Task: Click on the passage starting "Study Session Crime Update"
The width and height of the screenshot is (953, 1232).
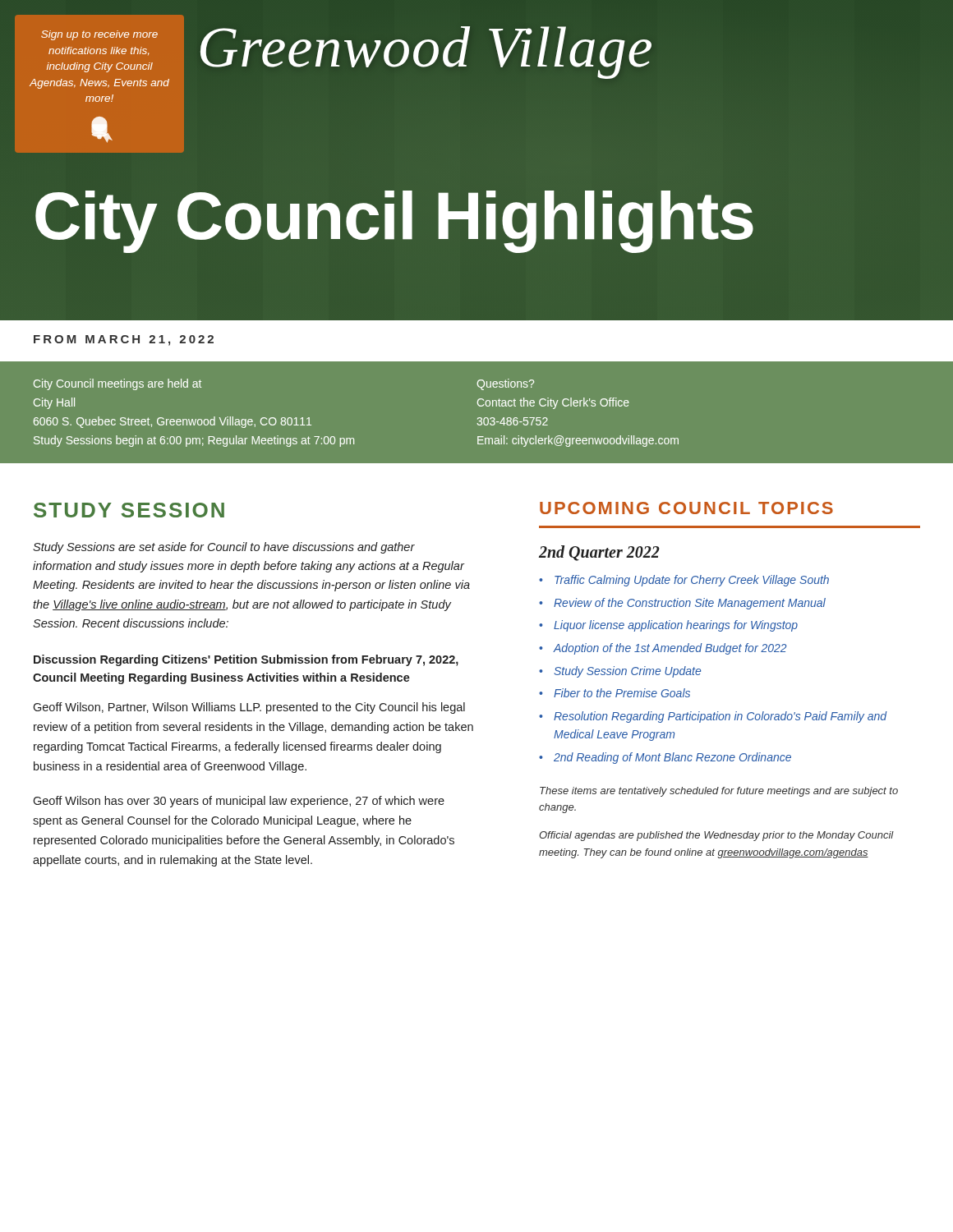Action: point(628,671)
